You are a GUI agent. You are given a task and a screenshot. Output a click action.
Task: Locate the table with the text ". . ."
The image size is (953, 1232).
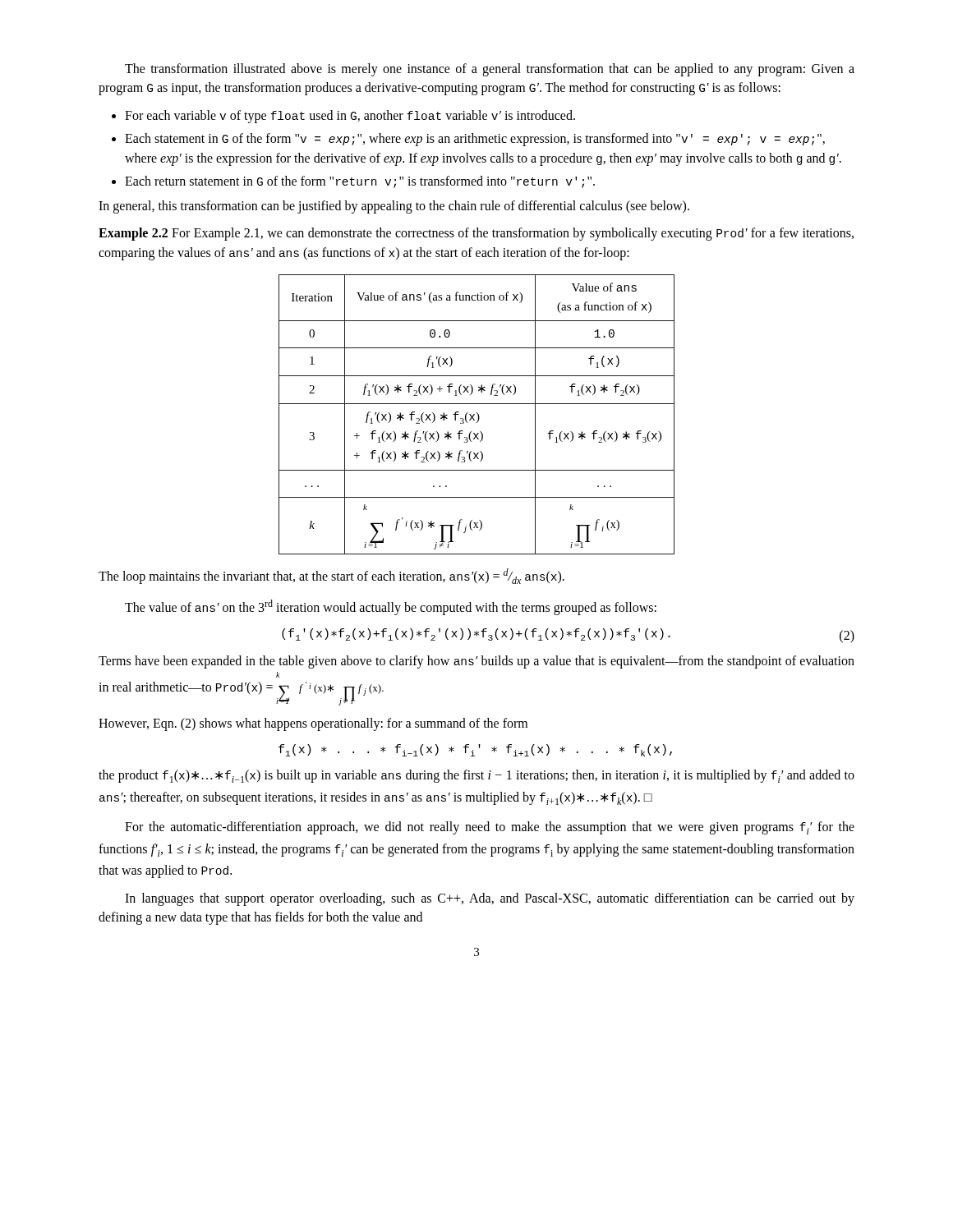point(476,415)
